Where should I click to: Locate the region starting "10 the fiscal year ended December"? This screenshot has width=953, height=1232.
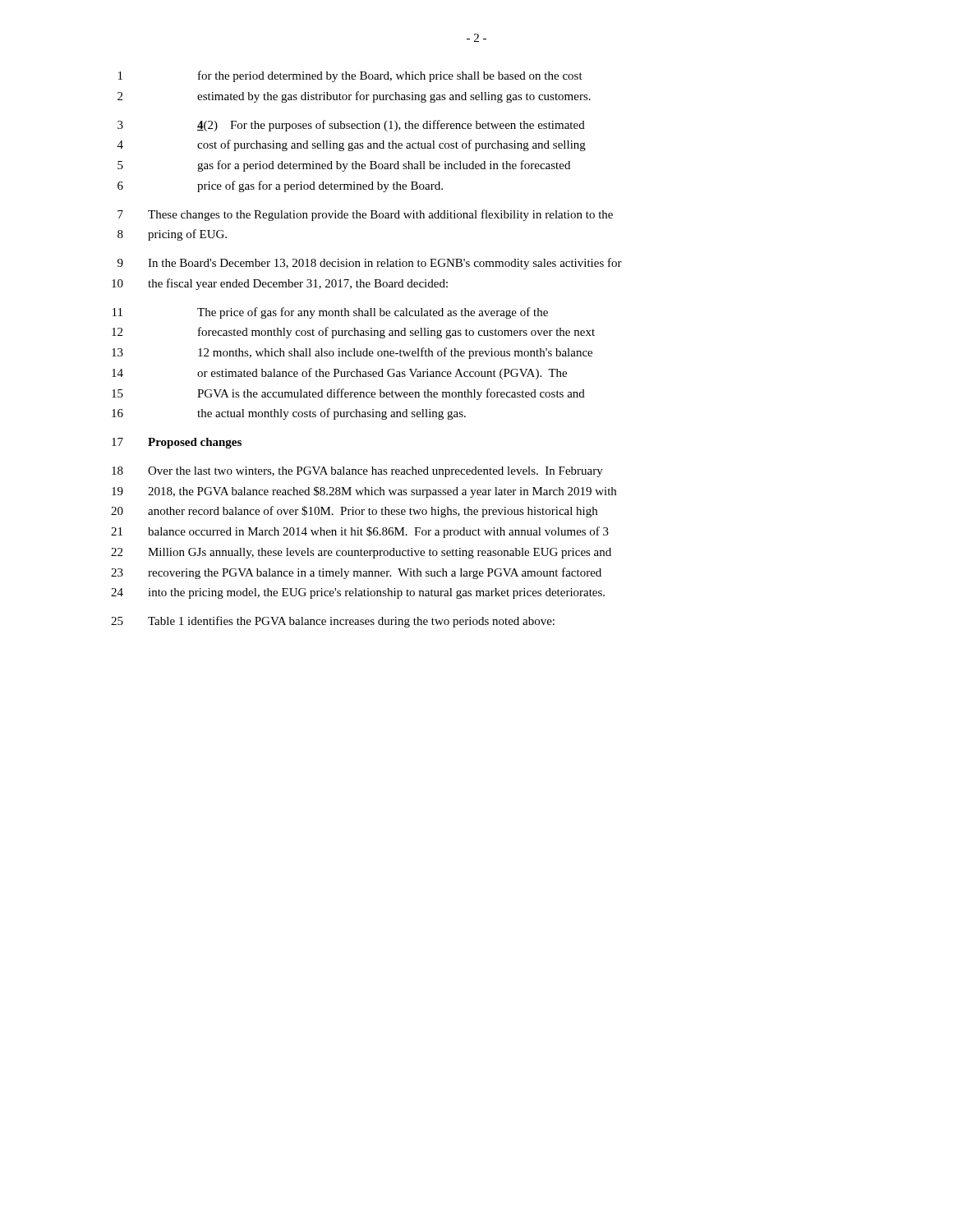point(280,284)
